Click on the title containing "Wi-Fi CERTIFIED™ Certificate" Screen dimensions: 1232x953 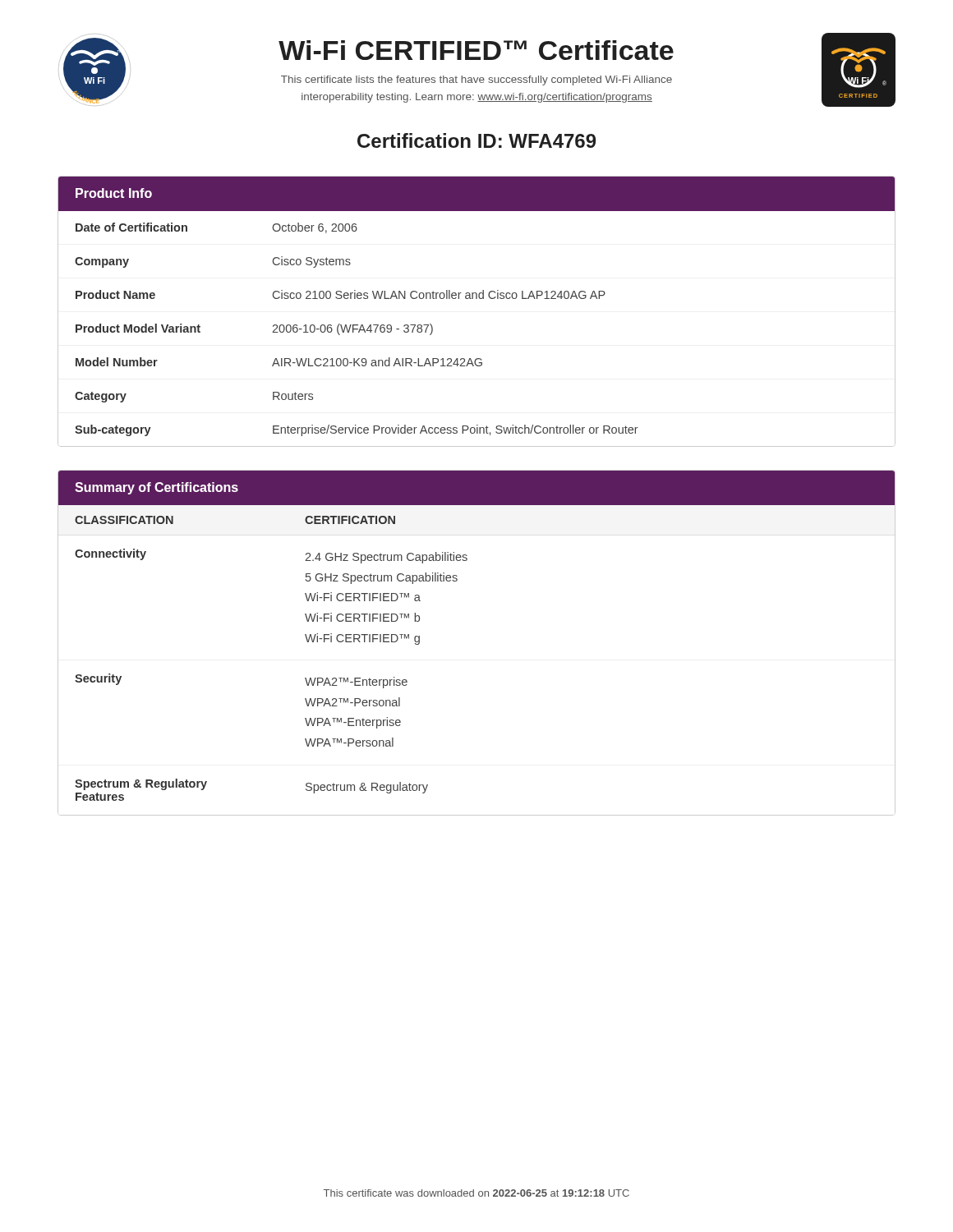coord(476,50)
